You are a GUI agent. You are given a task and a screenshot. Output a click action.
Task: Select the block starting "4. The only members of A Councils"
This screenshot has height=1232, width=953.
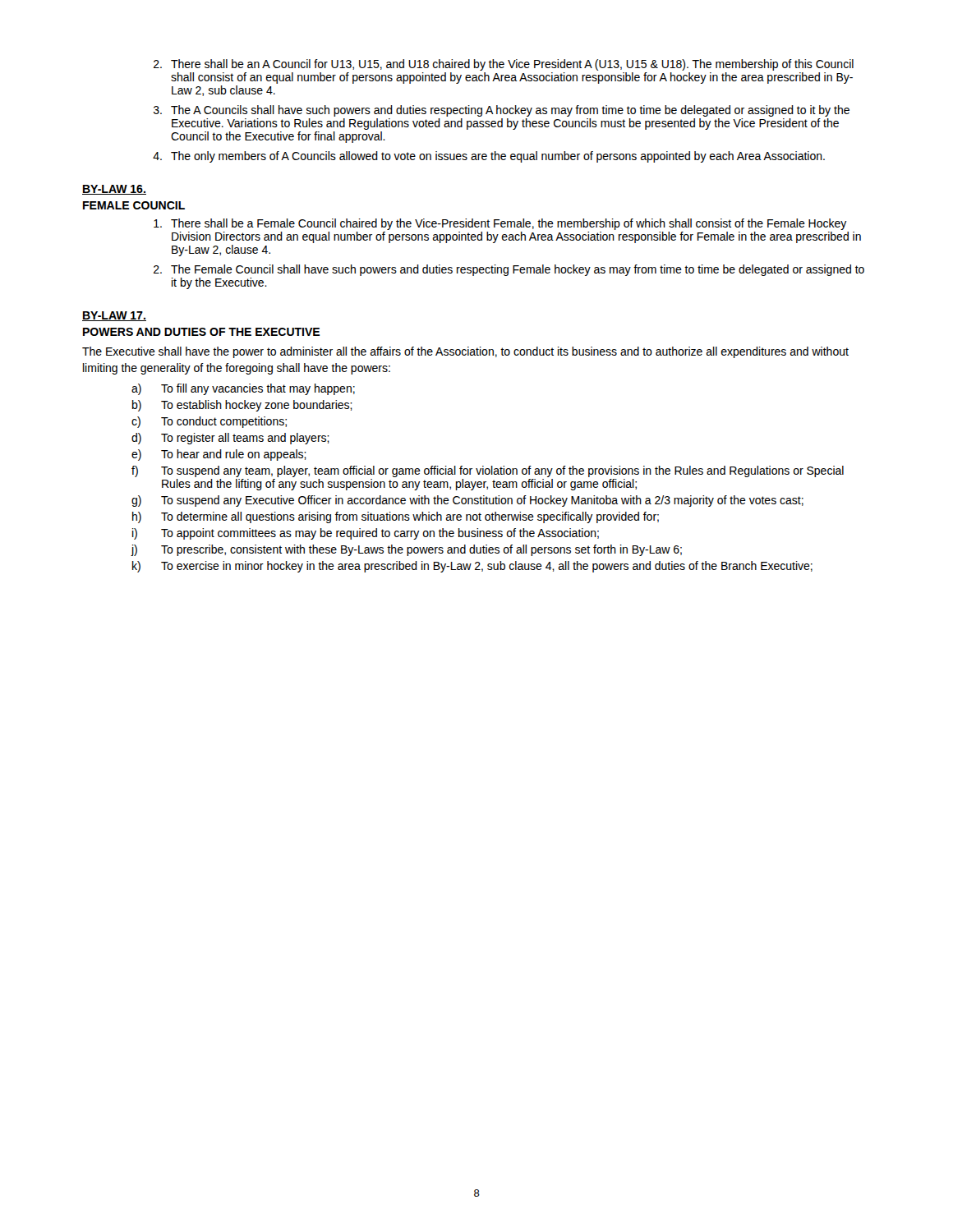click(501, 156)
